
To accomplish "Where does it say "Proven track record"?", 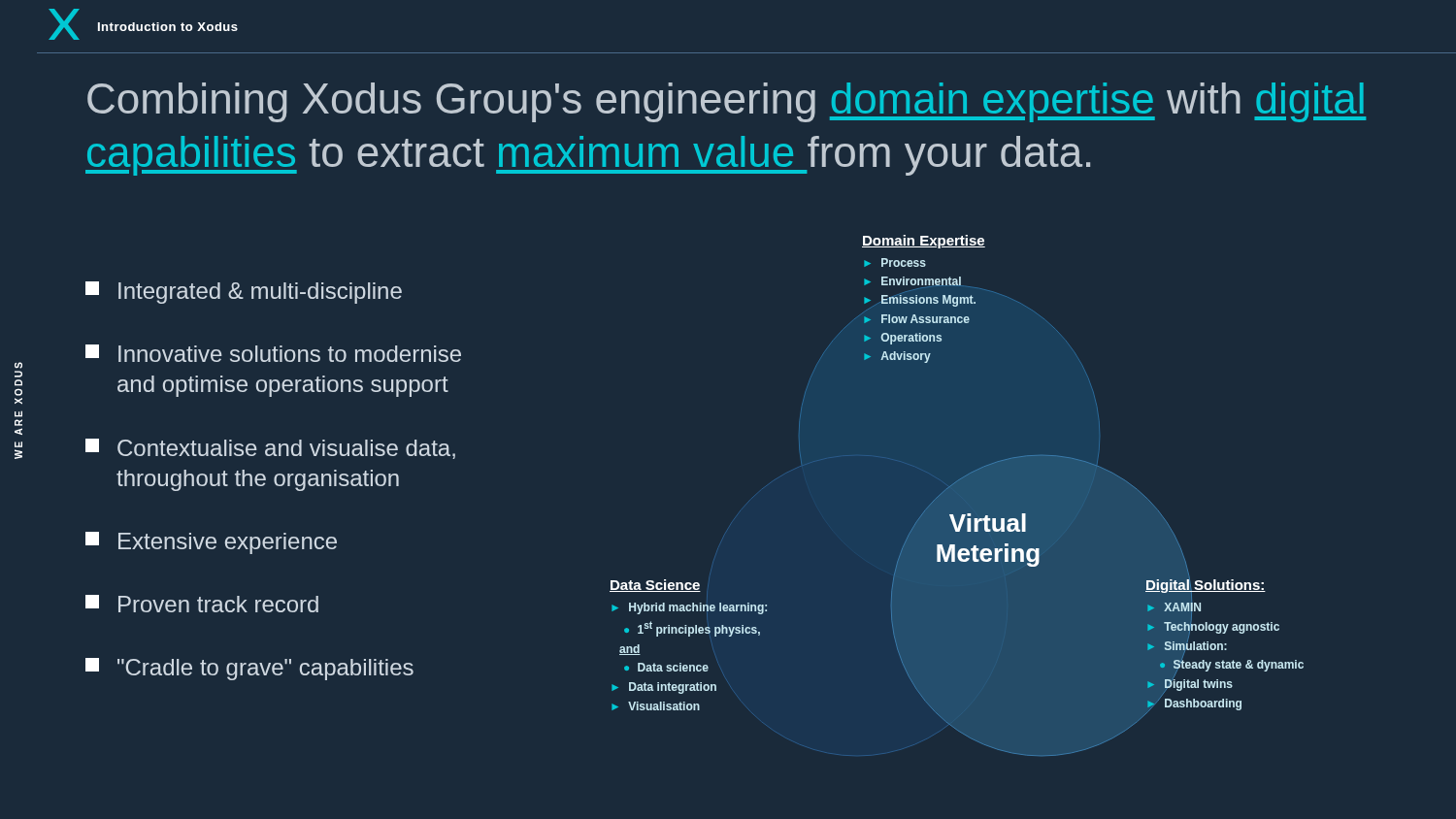I will coord(203,604).
